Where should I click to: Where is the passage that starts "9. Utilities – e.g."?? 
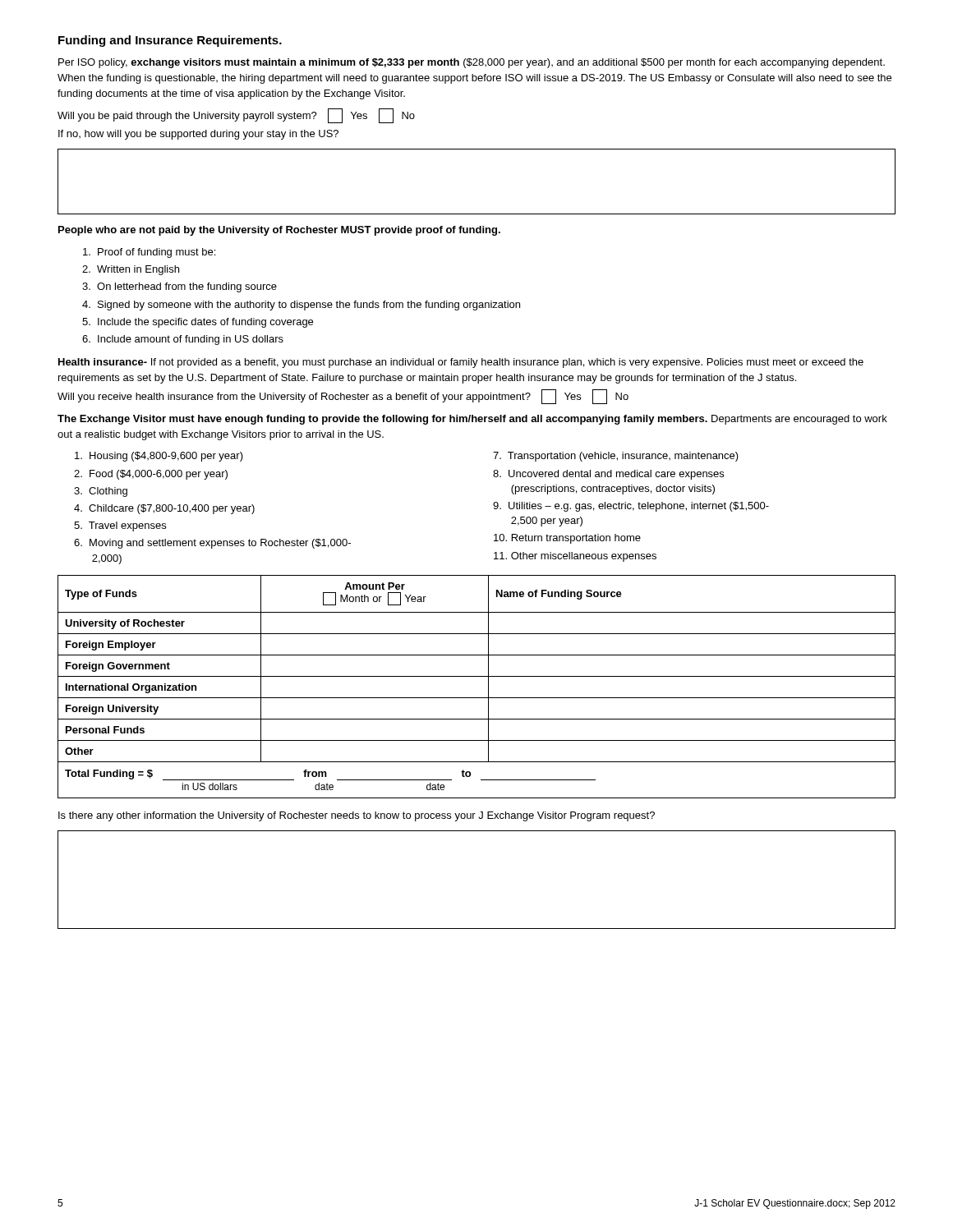coord(631,513)
